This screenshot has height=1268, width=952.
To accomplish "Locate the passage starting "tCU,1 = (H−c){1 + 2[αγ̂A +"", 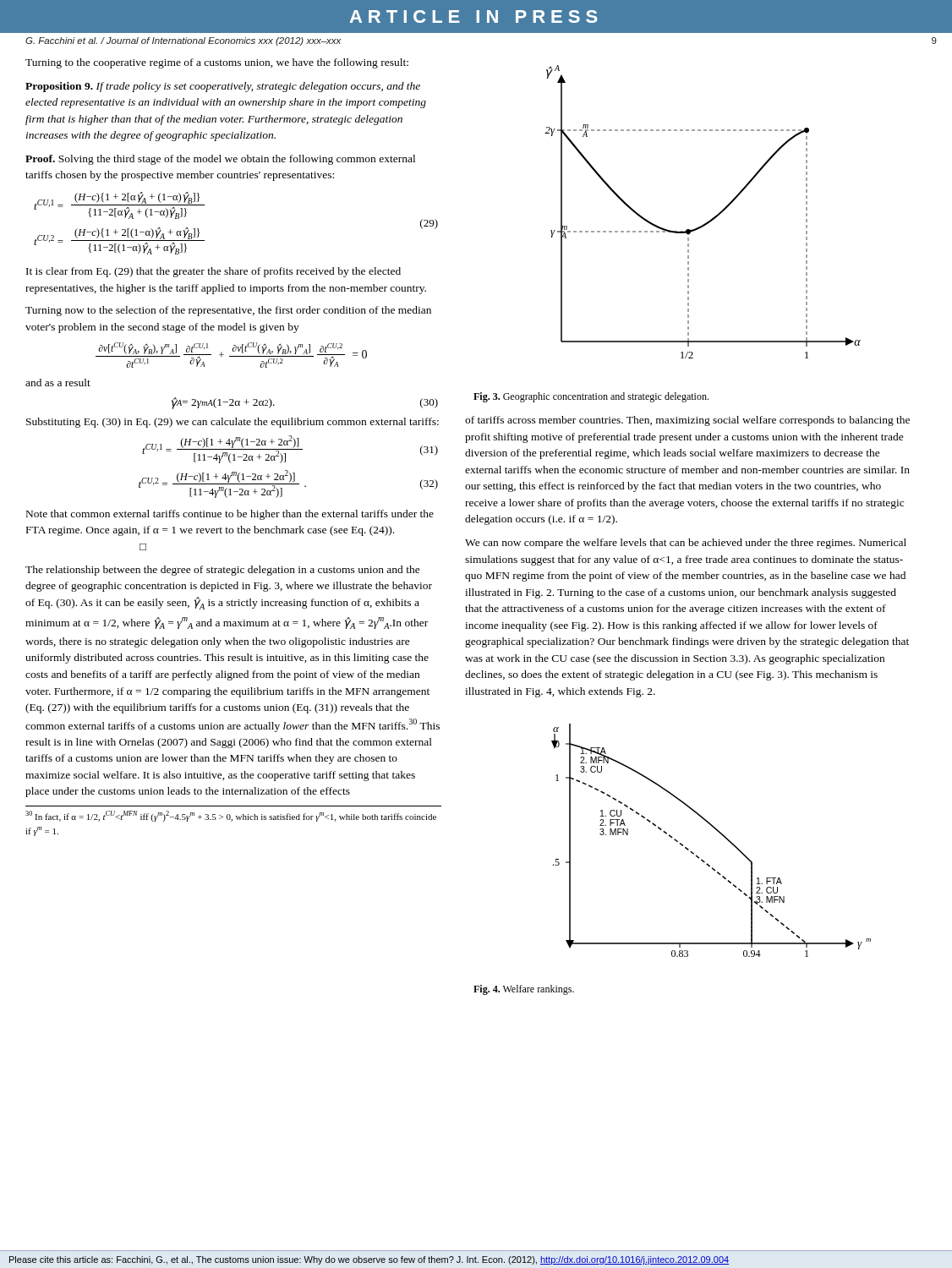I will 236,223.
